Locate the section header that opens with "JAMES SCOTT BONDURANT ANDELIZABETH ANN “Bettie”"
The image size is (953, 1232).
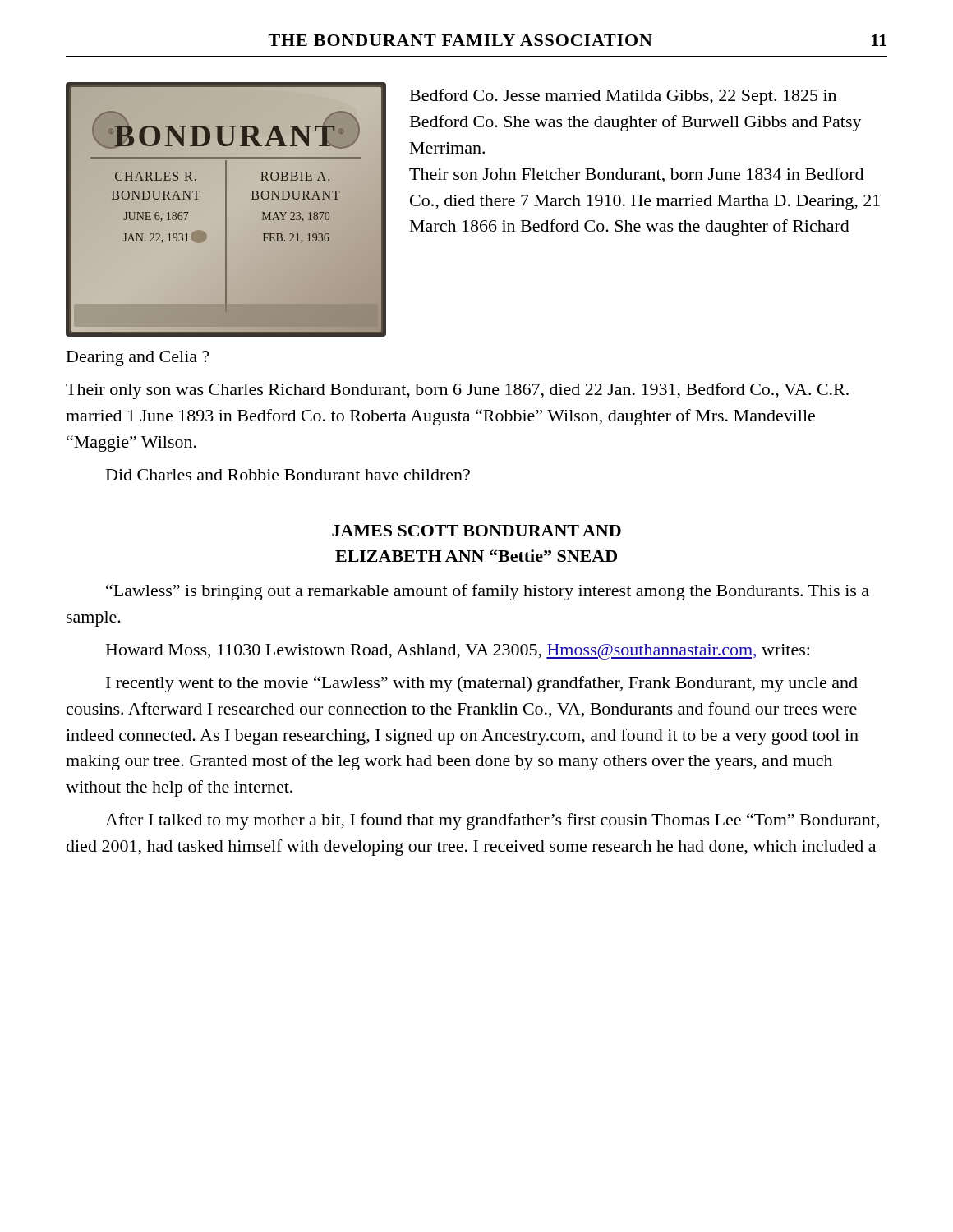coord(476,543)
